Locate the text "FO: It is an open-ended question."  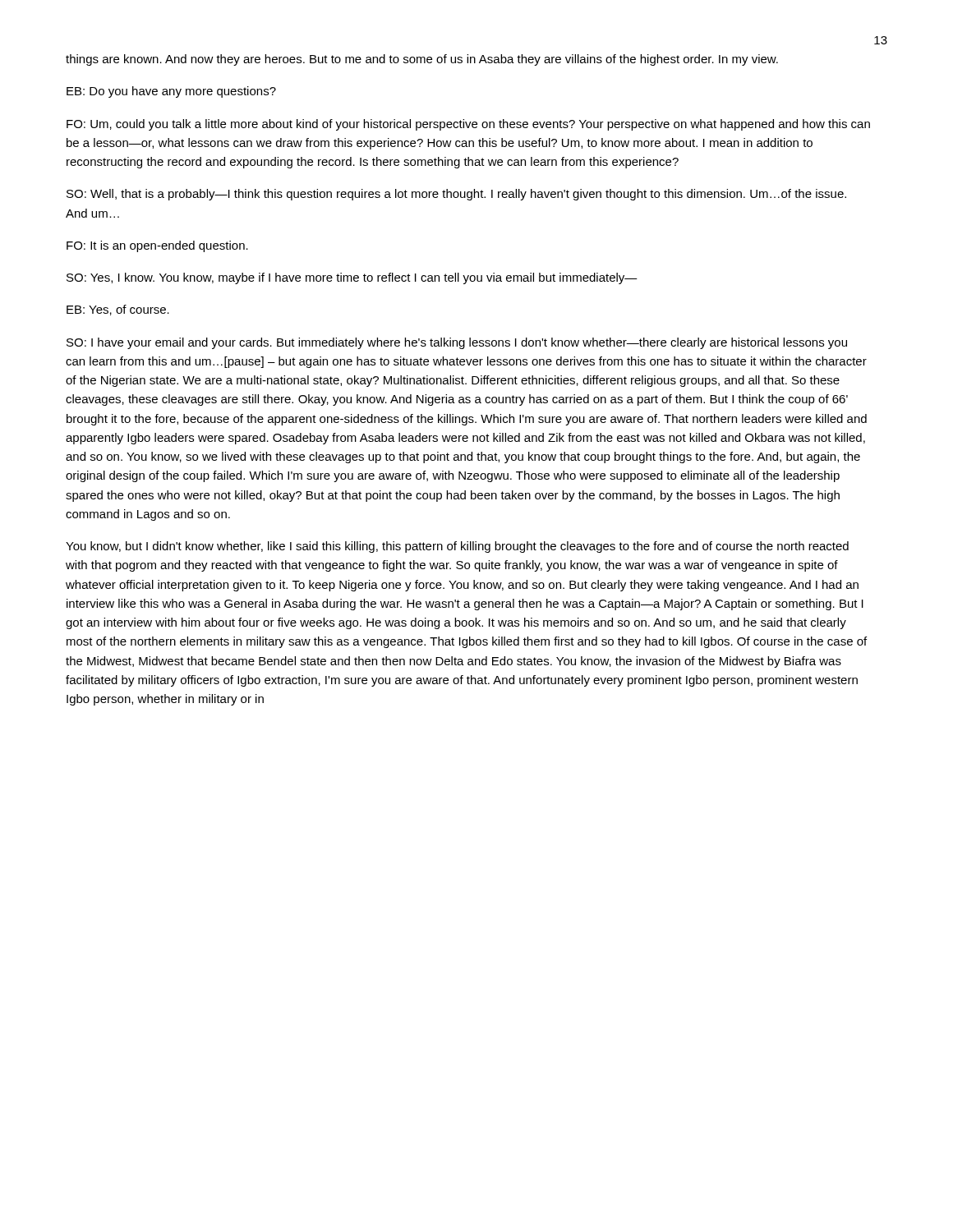pyautogui.click(x=157, y=245)
